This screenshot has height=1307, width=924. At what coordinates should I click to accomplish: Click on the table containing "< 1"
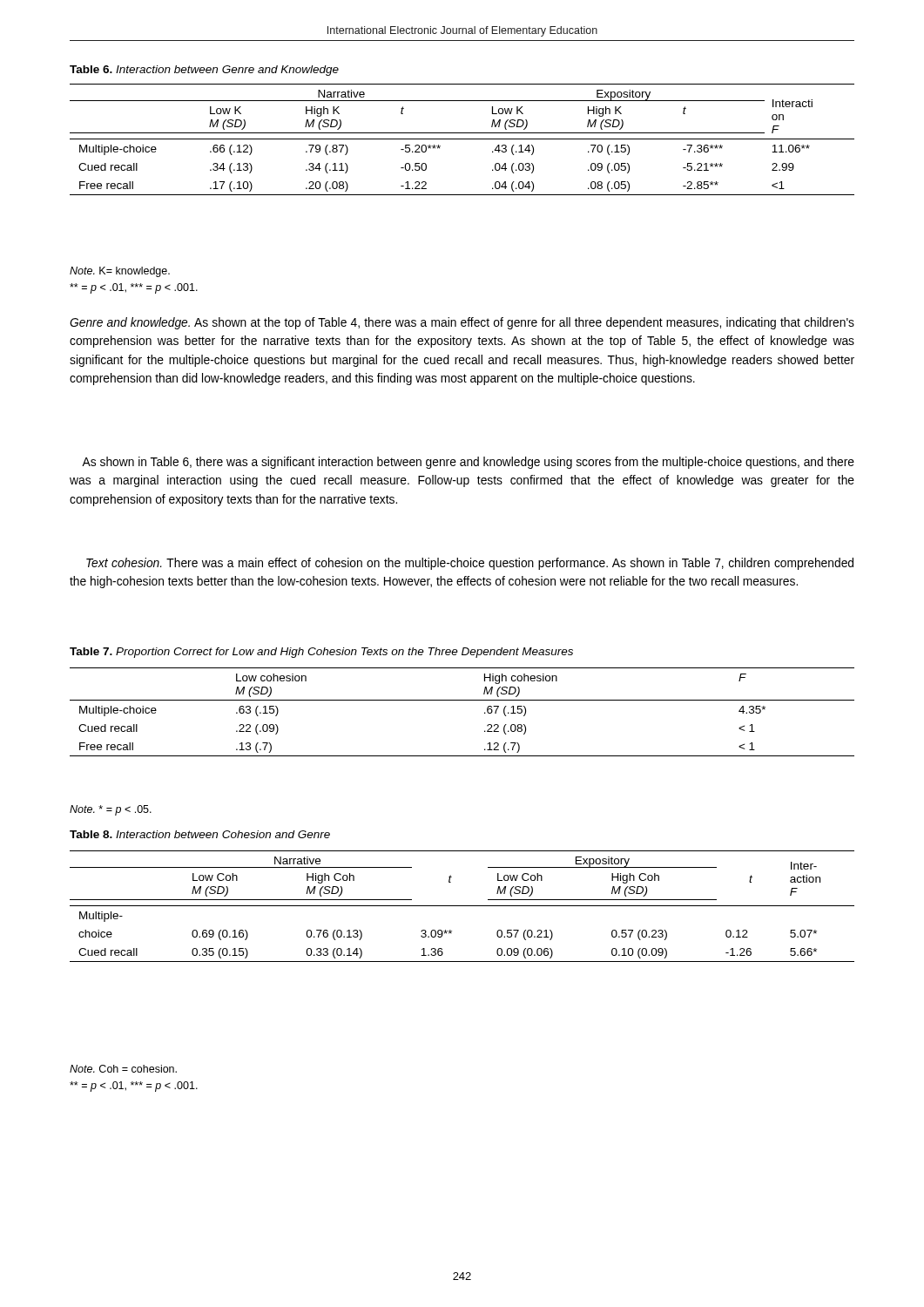[462, 712]
